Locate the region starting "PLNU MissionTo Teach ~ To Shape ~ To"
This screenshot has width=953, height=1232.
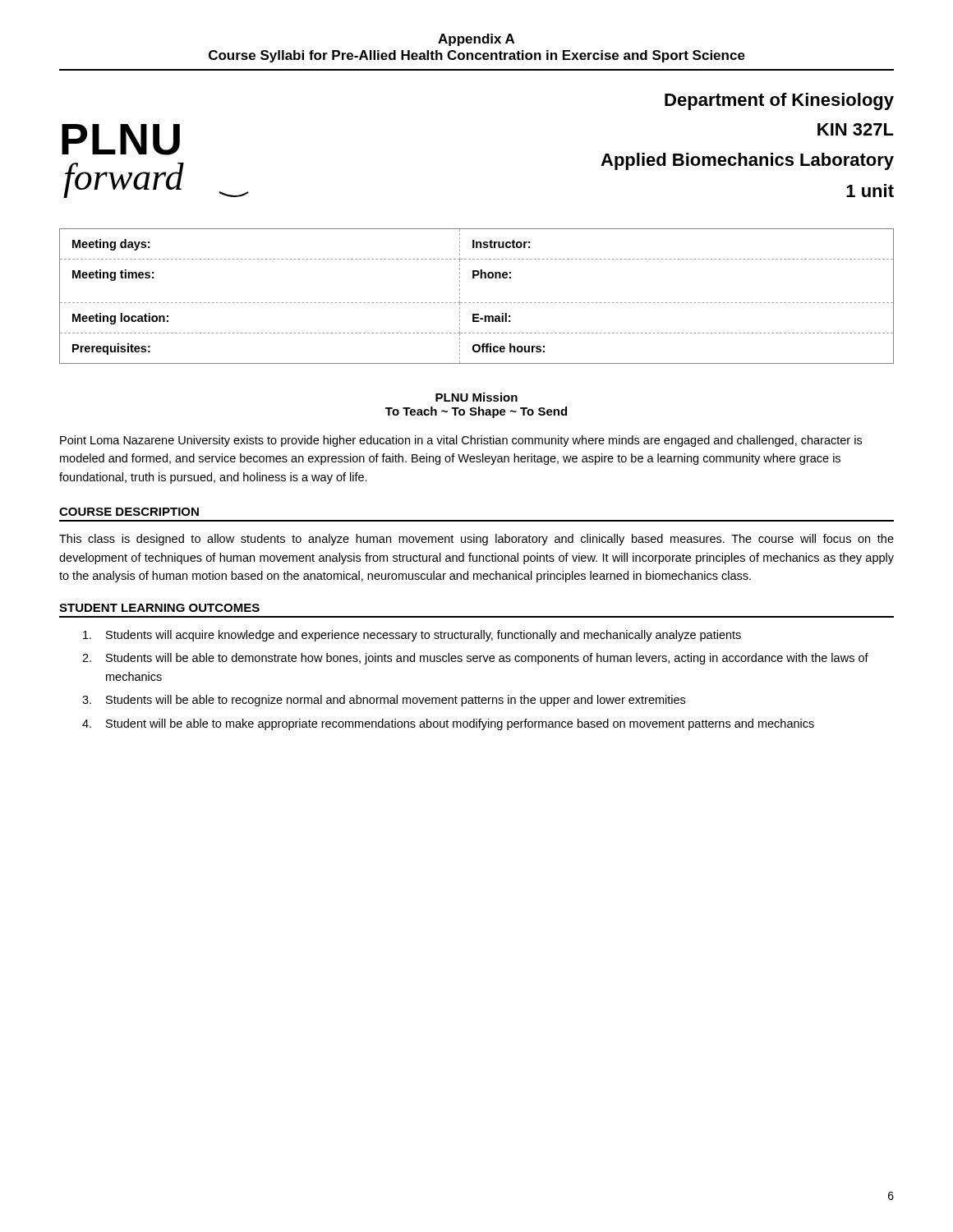tap(476, 404)
